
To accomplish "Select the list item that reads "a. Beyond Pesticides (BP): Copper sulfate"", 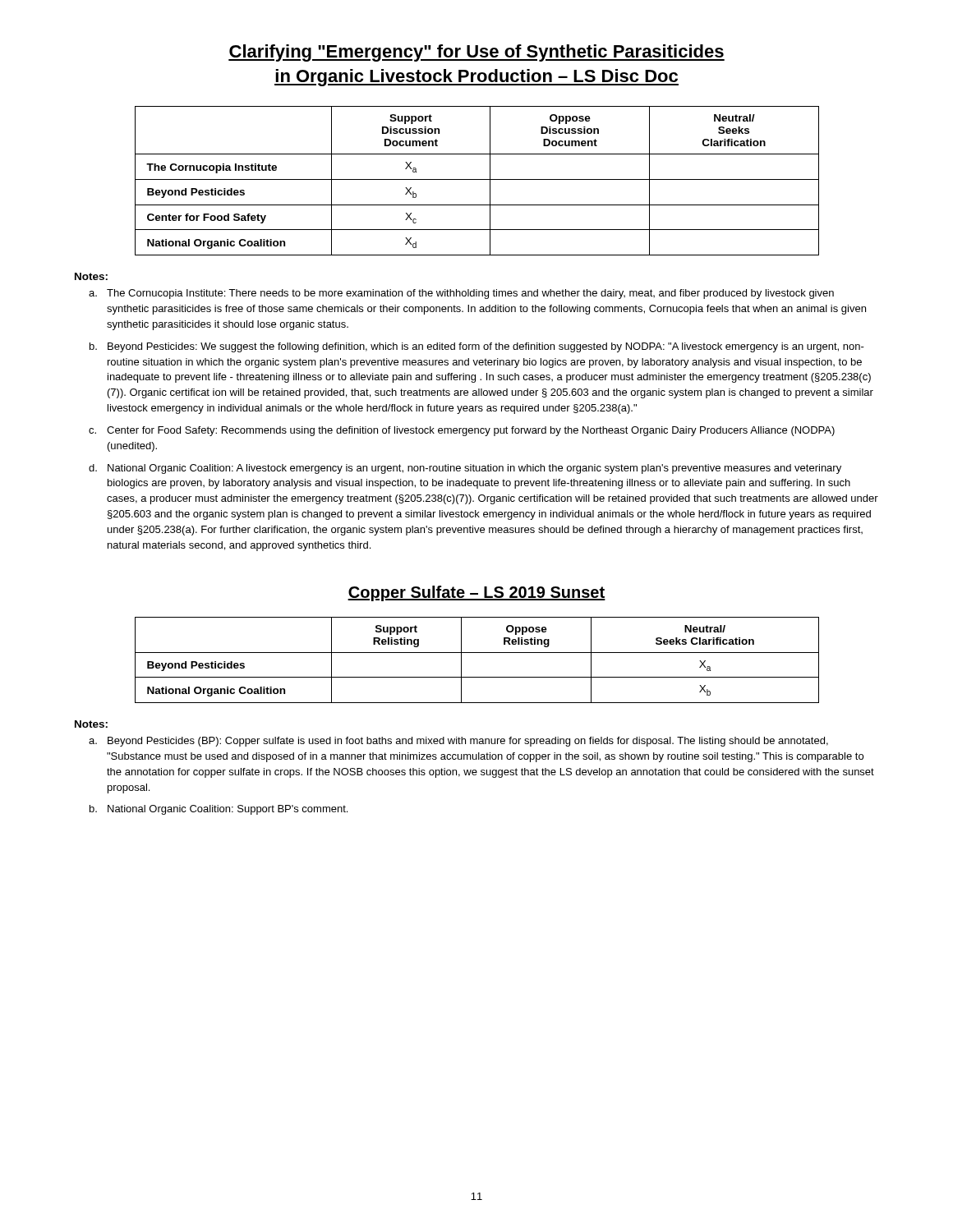I will click(x=484, y=764).
